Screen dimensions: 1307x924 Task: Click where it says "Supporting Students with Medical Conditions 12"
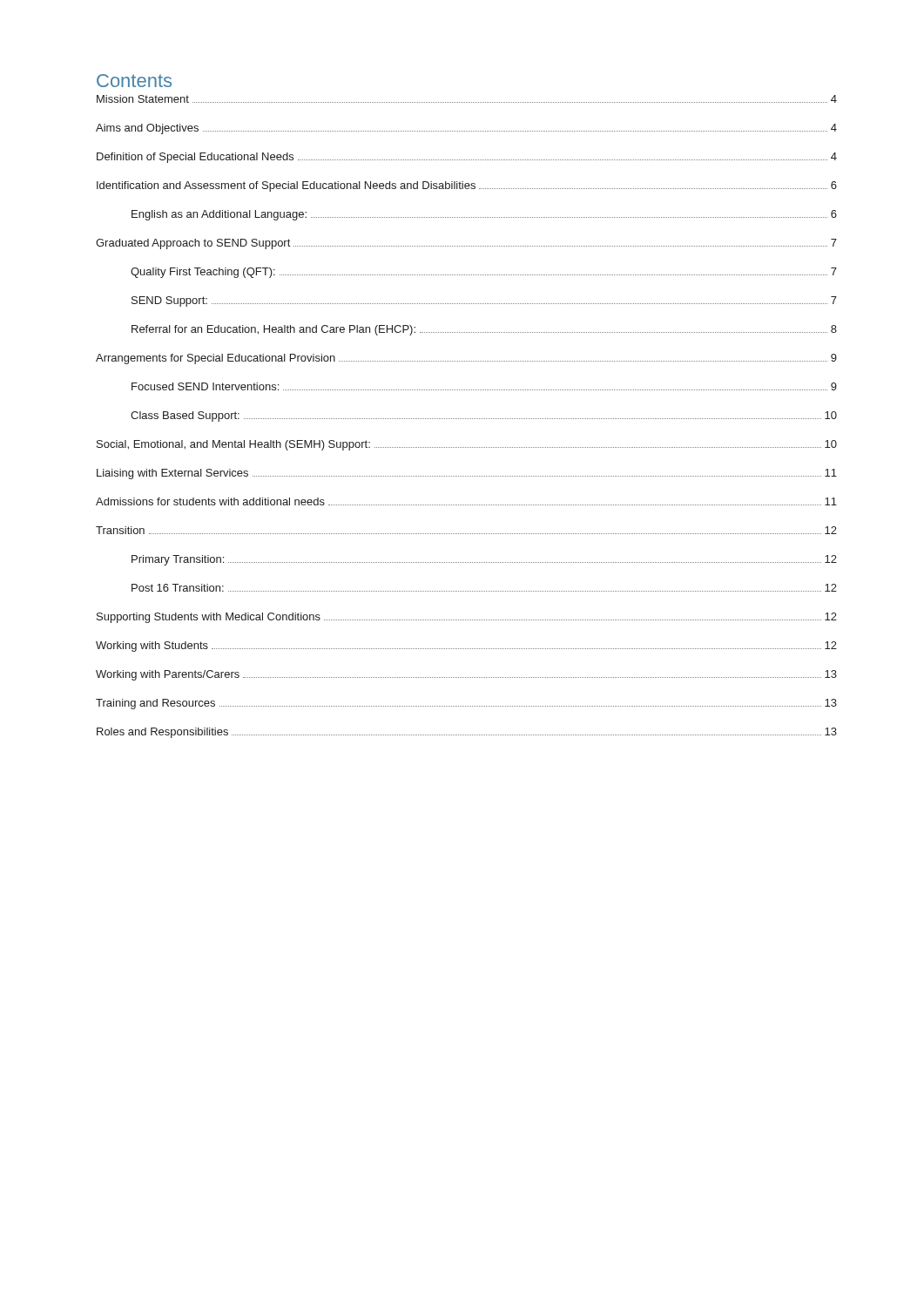[466, 617]
